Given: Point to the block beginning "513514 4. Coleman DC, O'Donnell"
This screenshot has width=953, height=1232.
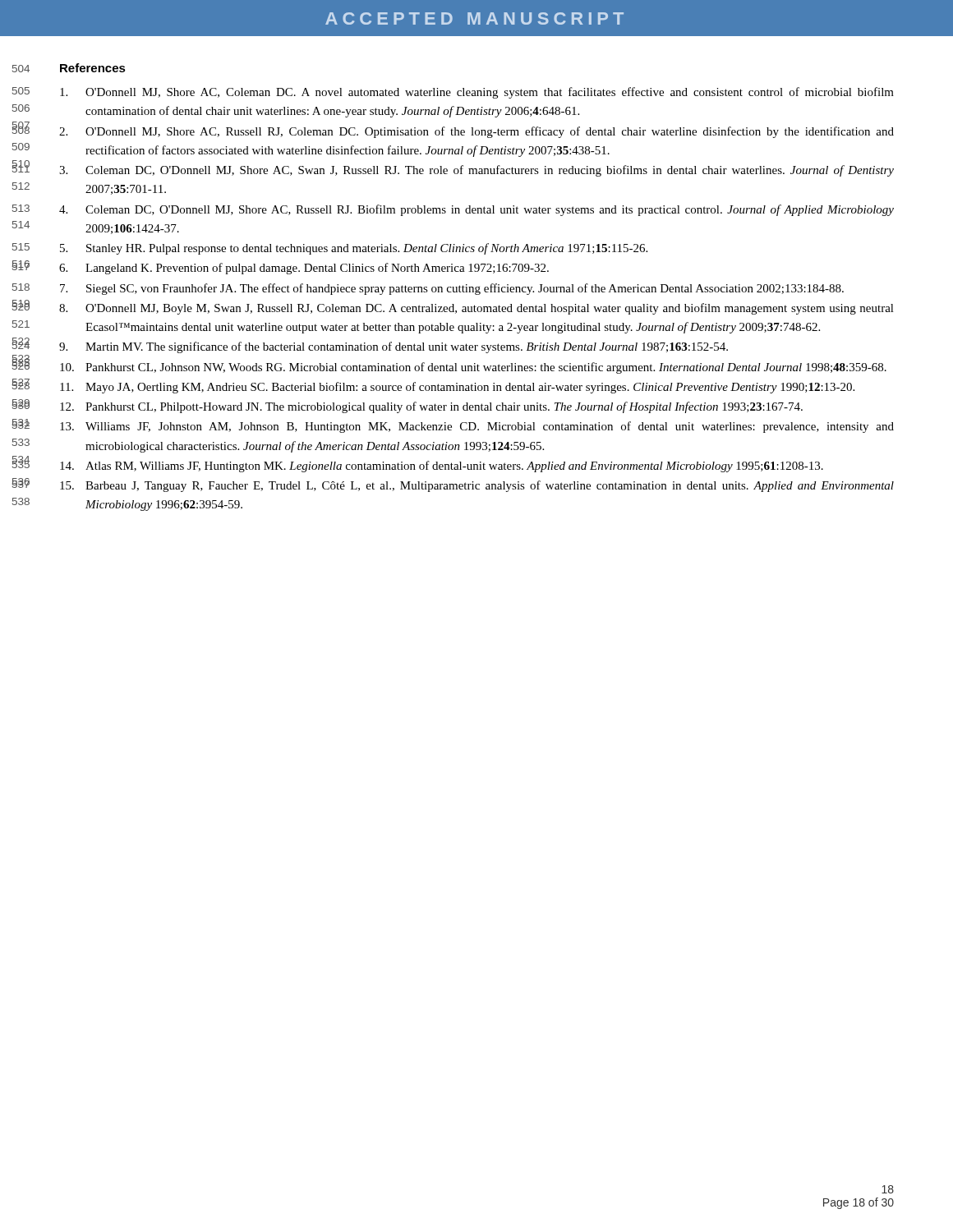Looking at the screenshot, I should (476, 219).
